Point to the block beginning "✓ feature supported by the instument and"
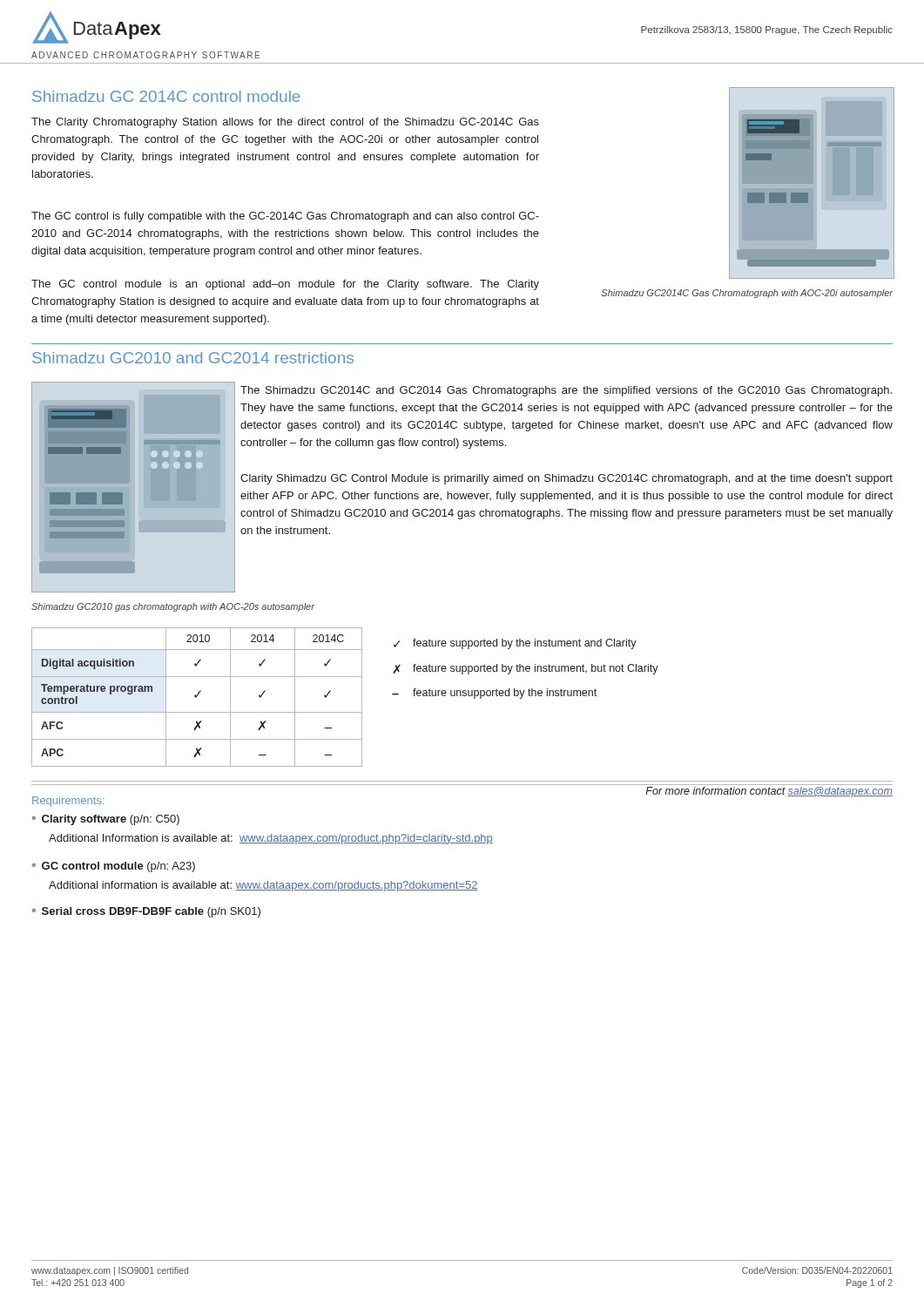This screenshot has width=924, height=1307. (x=514, y=645)
